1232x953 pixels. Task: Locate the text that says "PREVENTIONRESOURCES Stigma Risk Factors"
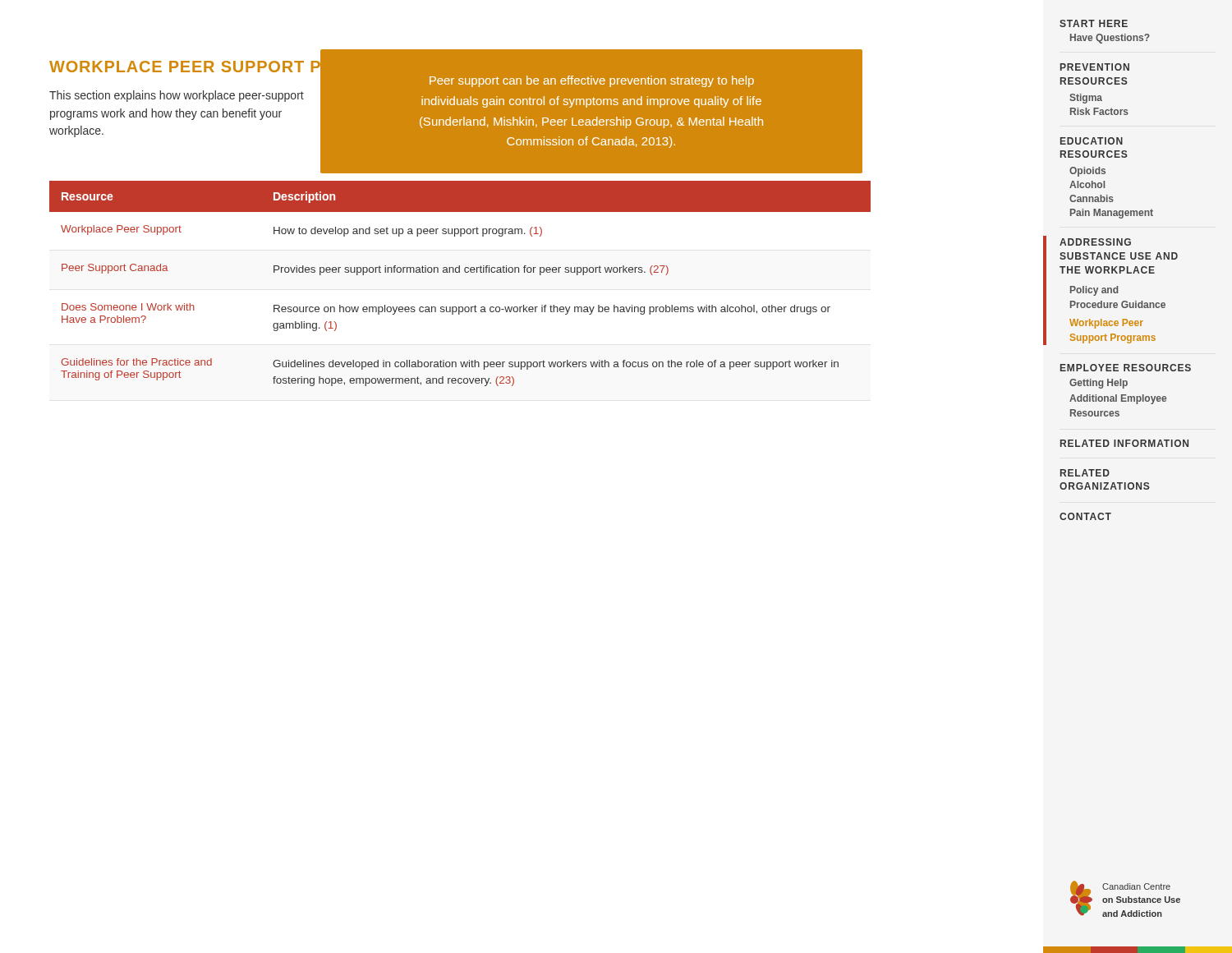[x=1095, y=67]
